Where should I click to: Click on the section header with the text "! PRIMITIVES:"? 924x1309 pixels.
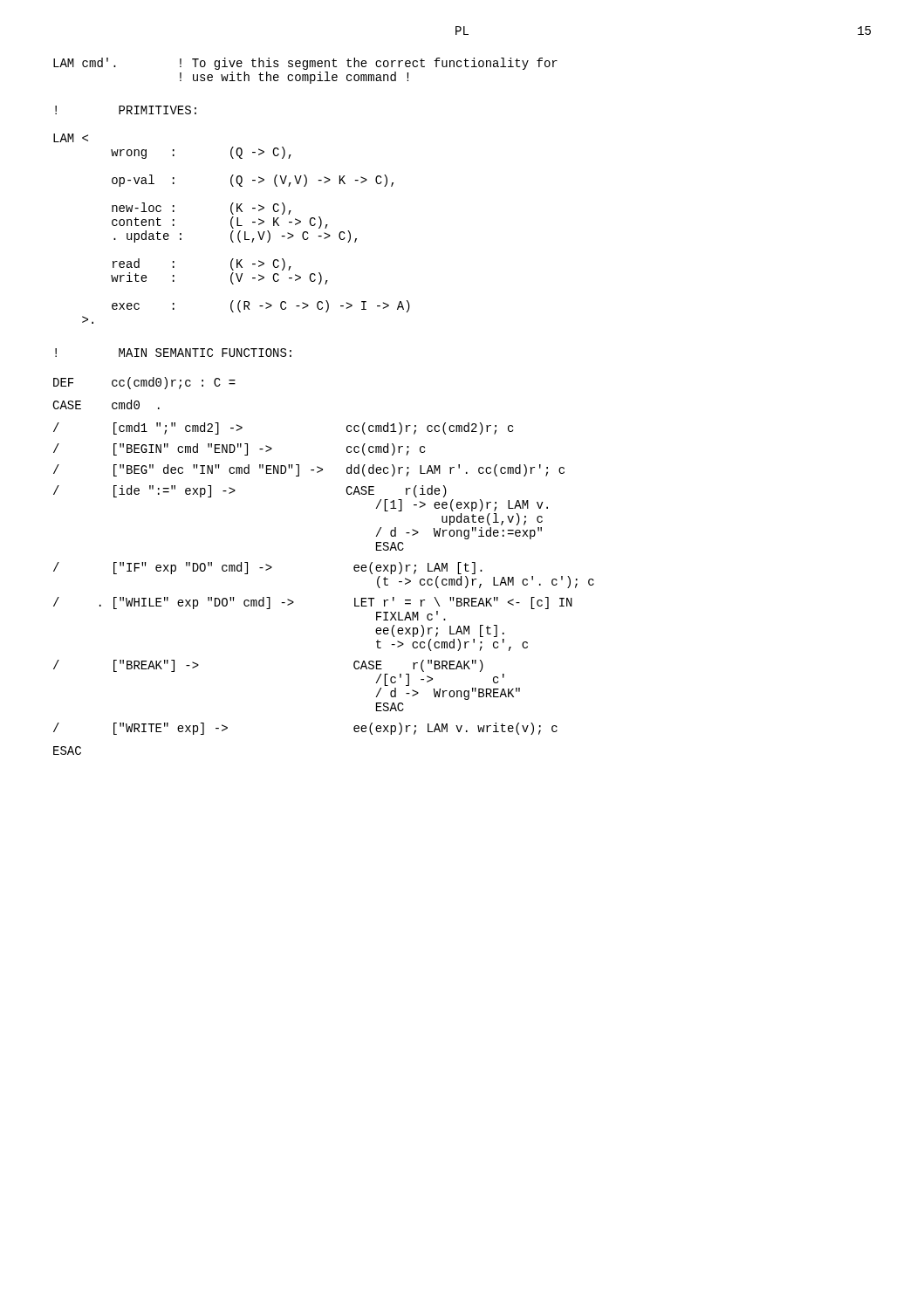pyautogui.click(x=126, y=111)
